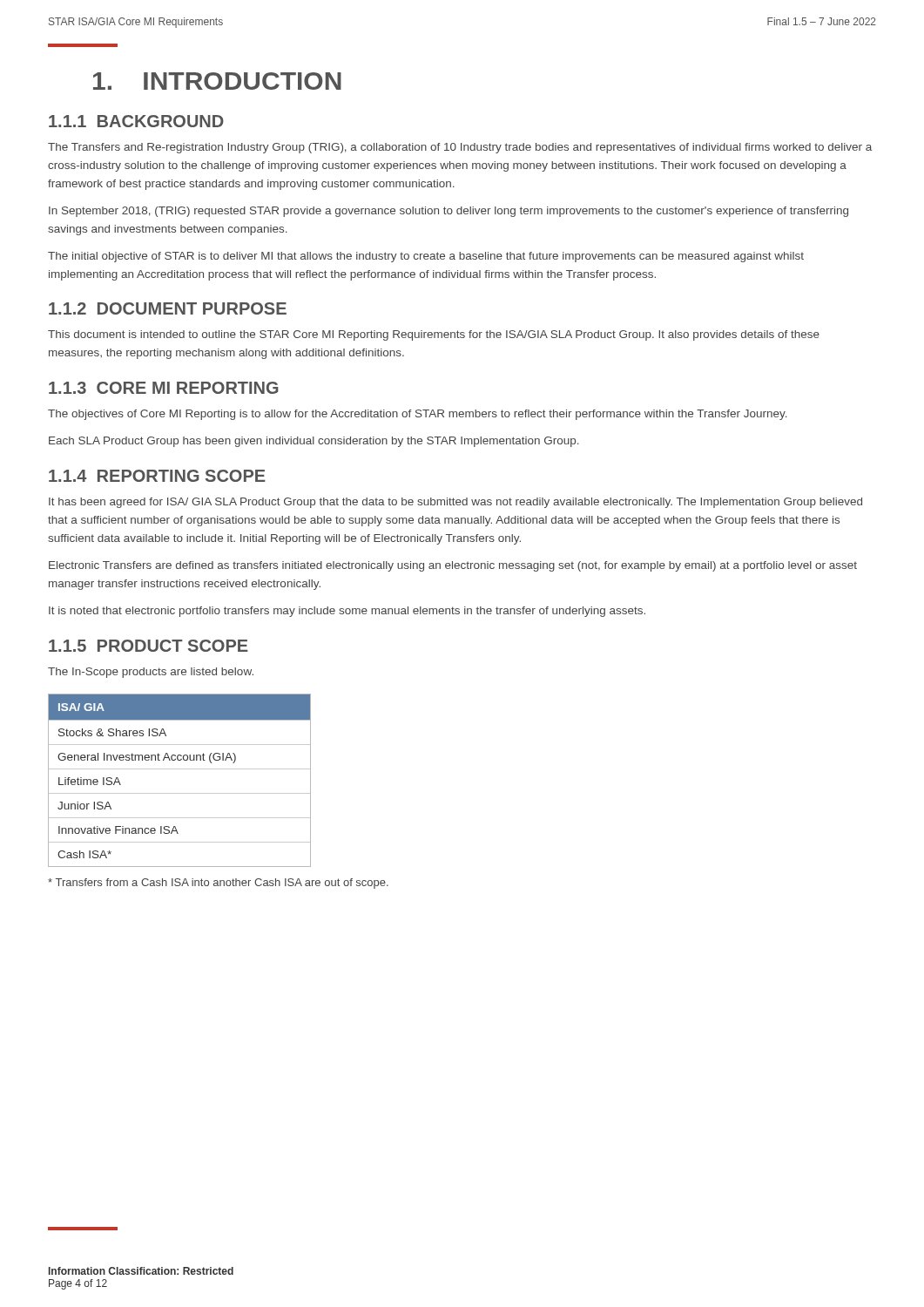This screenshot has width=924, height=1307.
Task: Find the text block starting "Transfers from a Cash ISA"
Action: tap(218, 882)
